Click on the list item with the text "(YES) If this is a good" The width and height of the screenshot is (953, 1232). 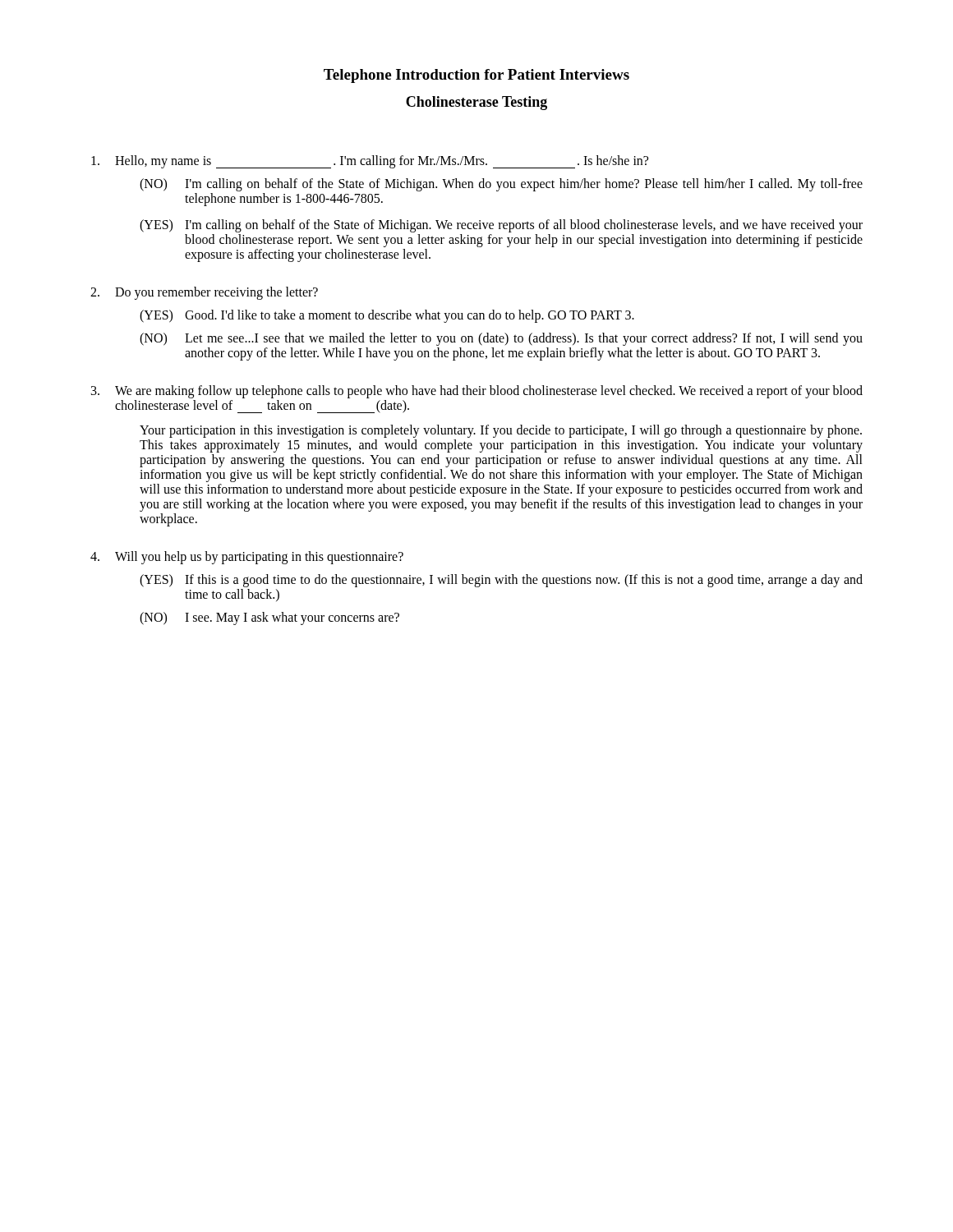(501, 587)
